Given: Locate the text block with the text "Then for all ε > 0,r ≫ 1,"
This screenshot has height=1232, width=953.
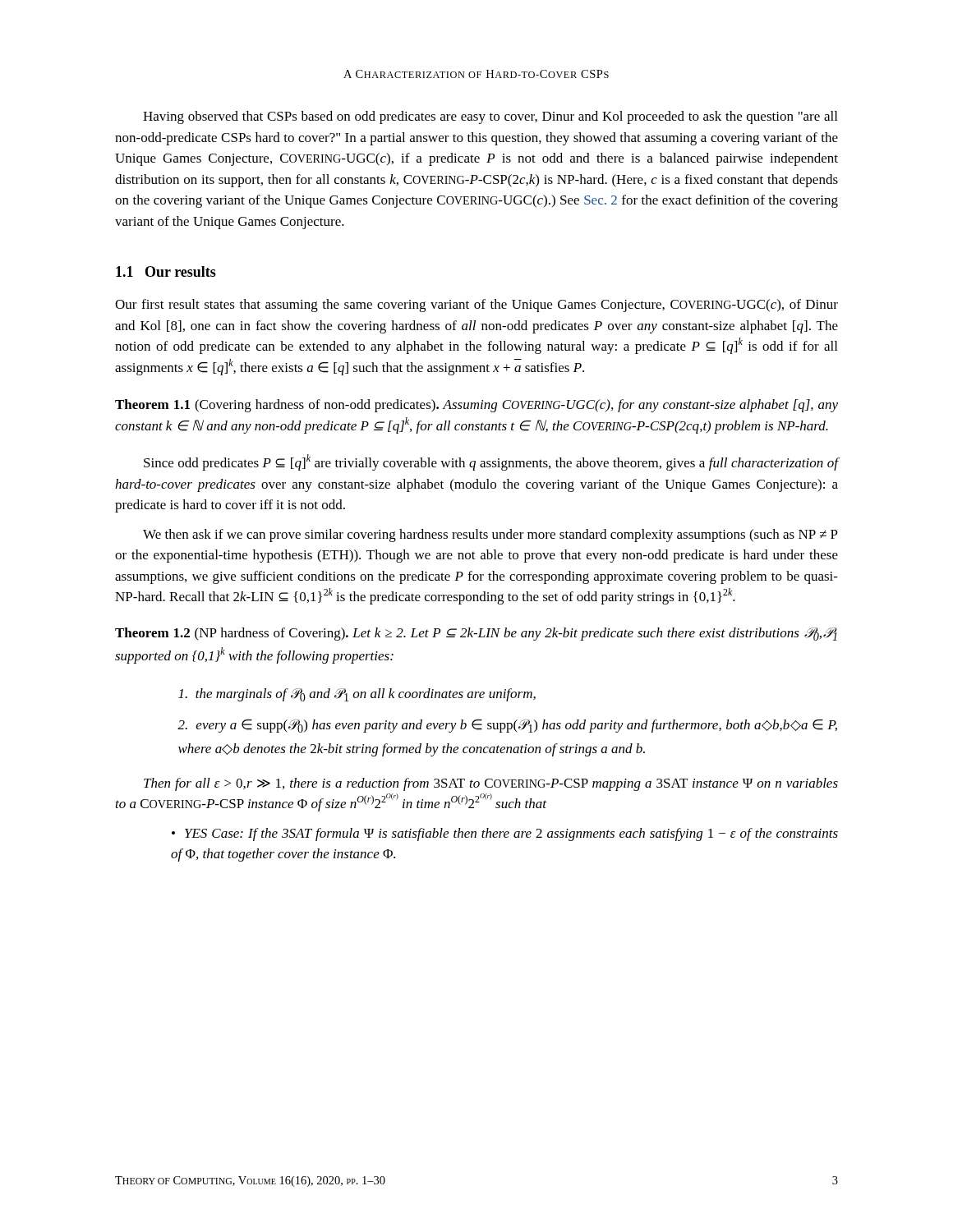Looking at the screenshot, I should [x=476, y=793].
